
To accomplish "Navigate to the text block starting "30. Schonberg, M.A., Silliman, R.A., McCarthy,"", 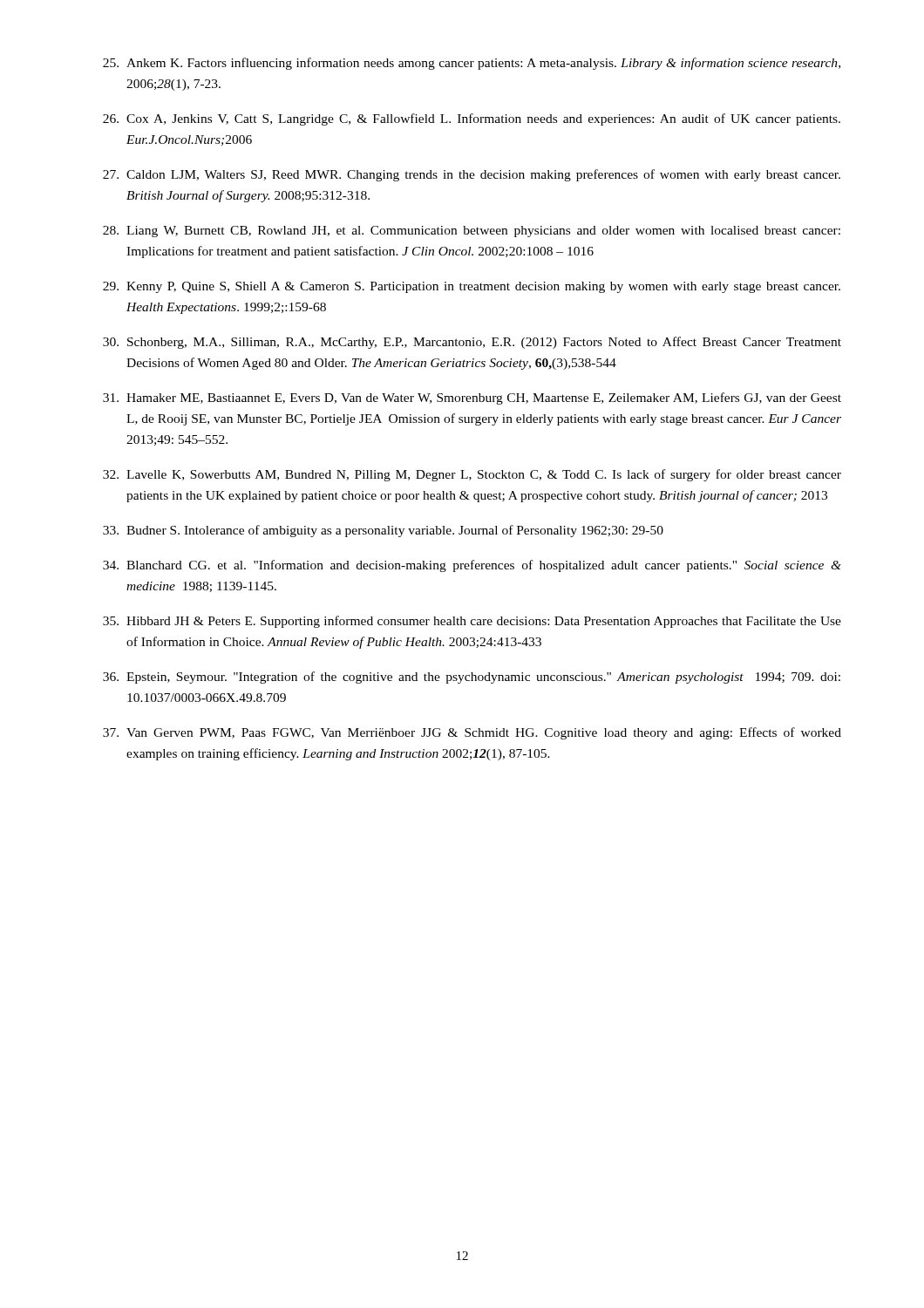I will pyautogui.click(x=462, y=352).
